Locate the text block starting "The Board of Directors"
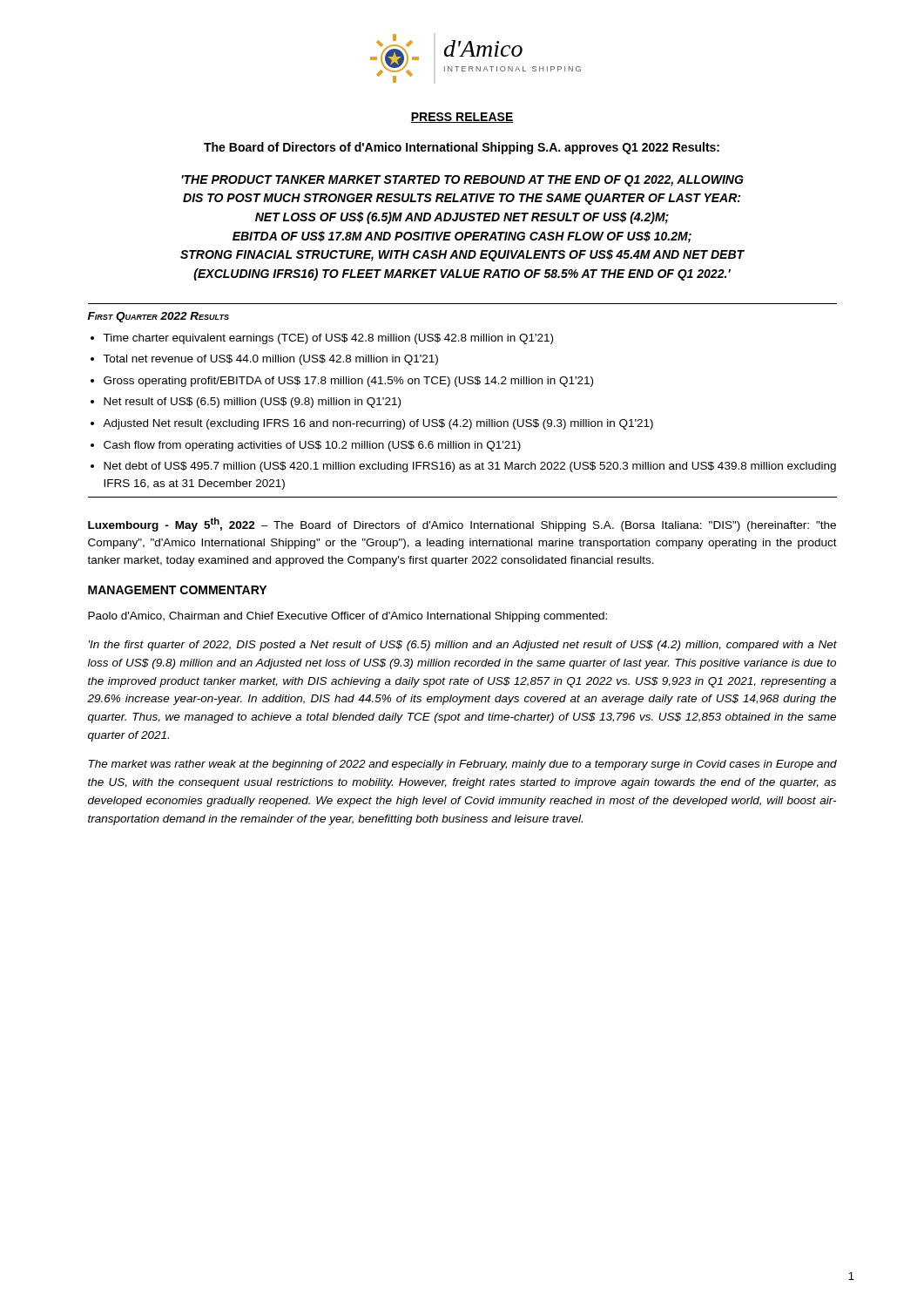 click(x=462, y=147)
